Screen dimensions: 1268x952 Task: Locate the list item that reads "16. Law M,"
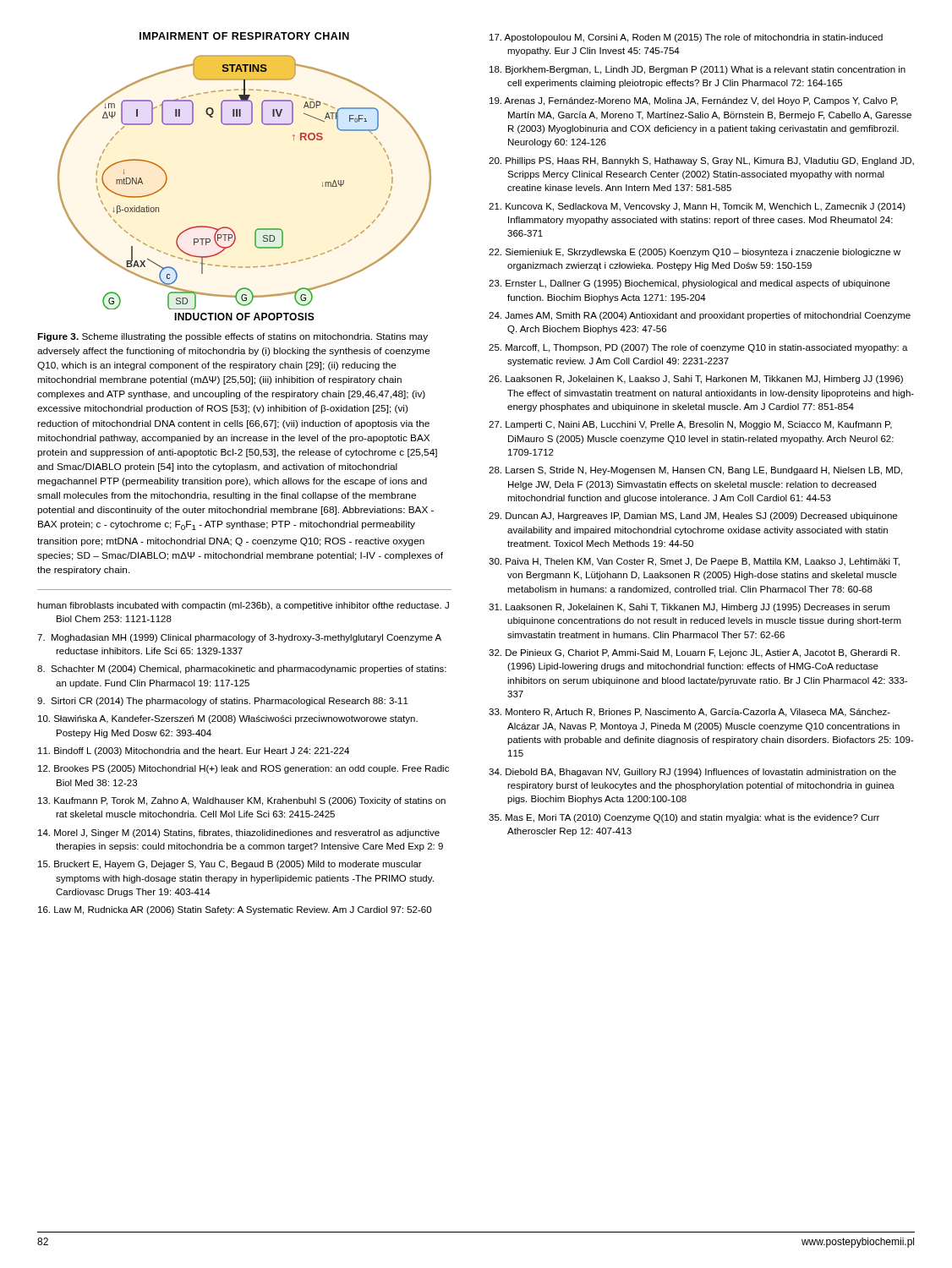[234, 910]
